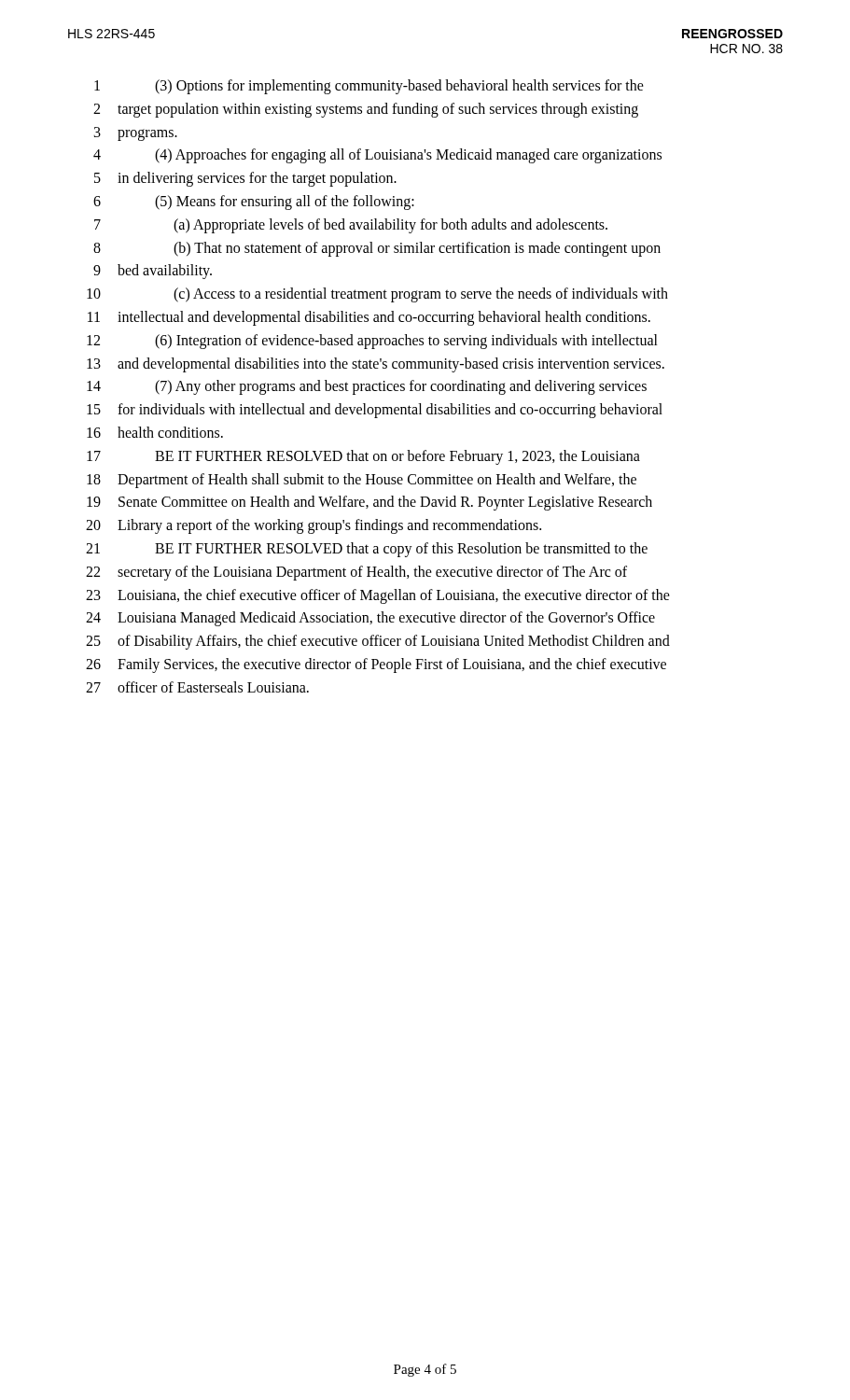Image resolution: width=850 pixels, height=1400 pixels.
Task: Locate the list item that reads "14 (7) Any other programs and"
Action: click(x=425, y=387)
